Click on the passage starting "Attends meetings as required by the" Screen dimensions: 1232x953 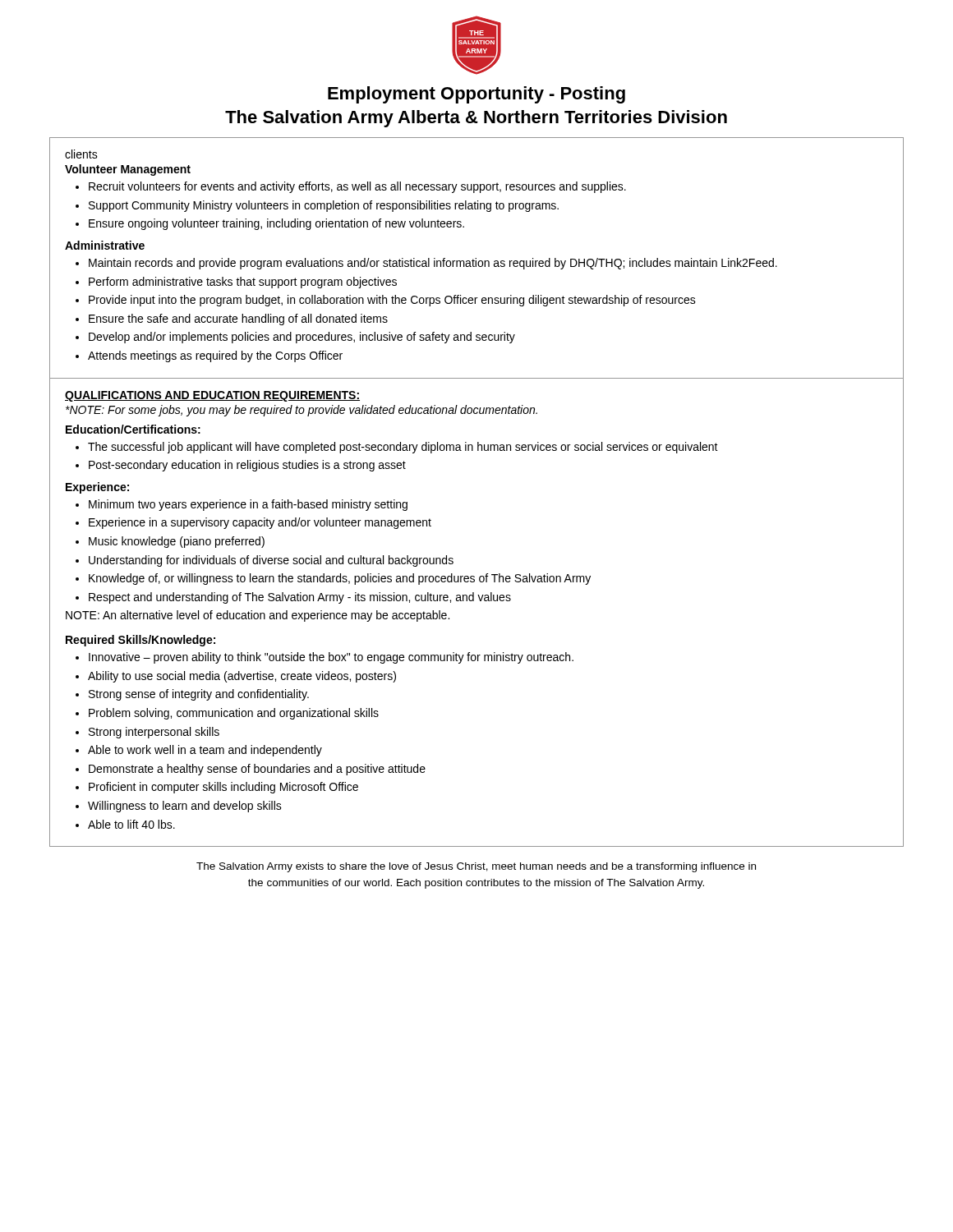(x=215, y=356)
